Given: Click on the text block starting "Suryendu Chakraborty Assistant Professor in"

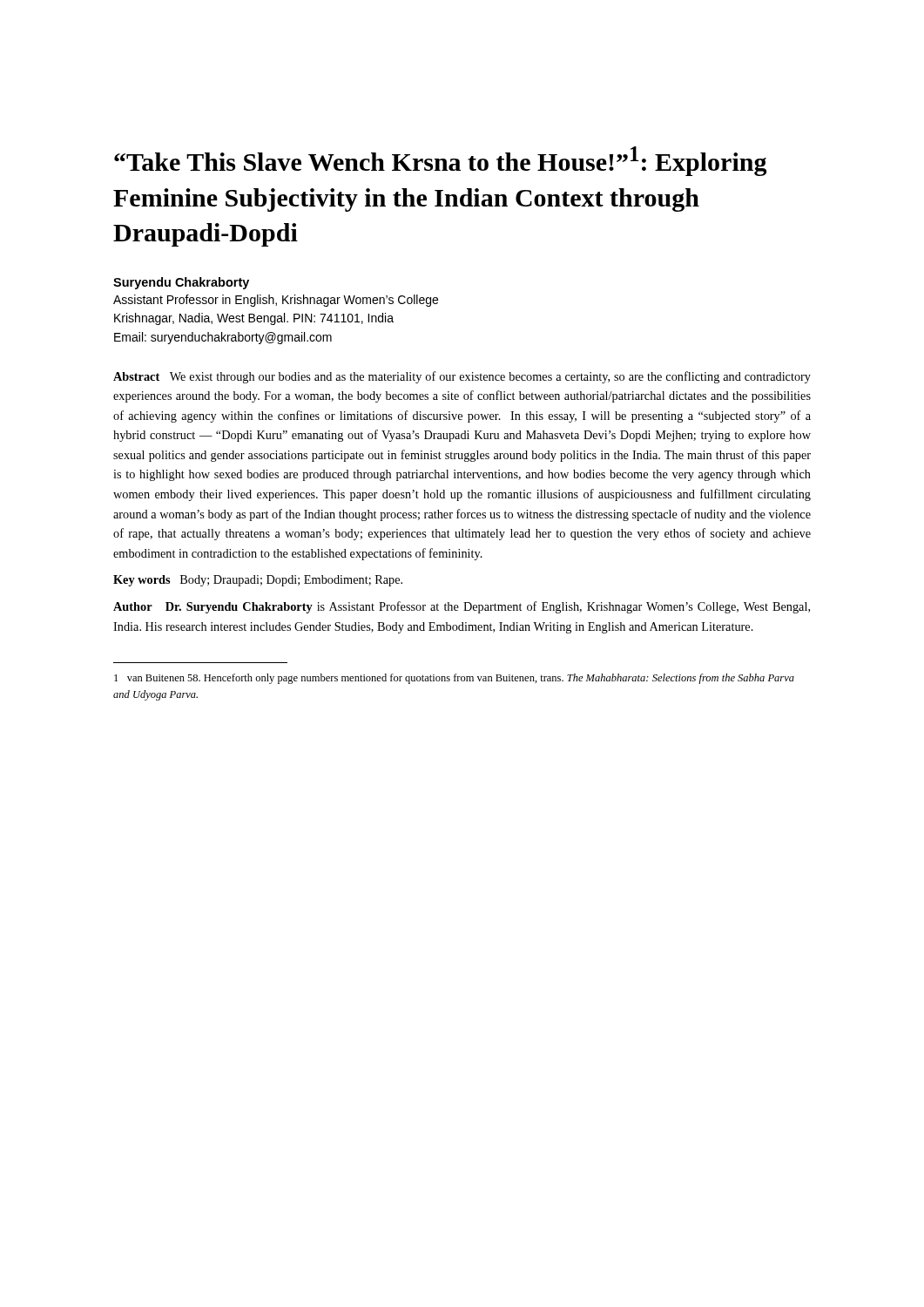Looking at the screenshot, I should tap(181, 283).
